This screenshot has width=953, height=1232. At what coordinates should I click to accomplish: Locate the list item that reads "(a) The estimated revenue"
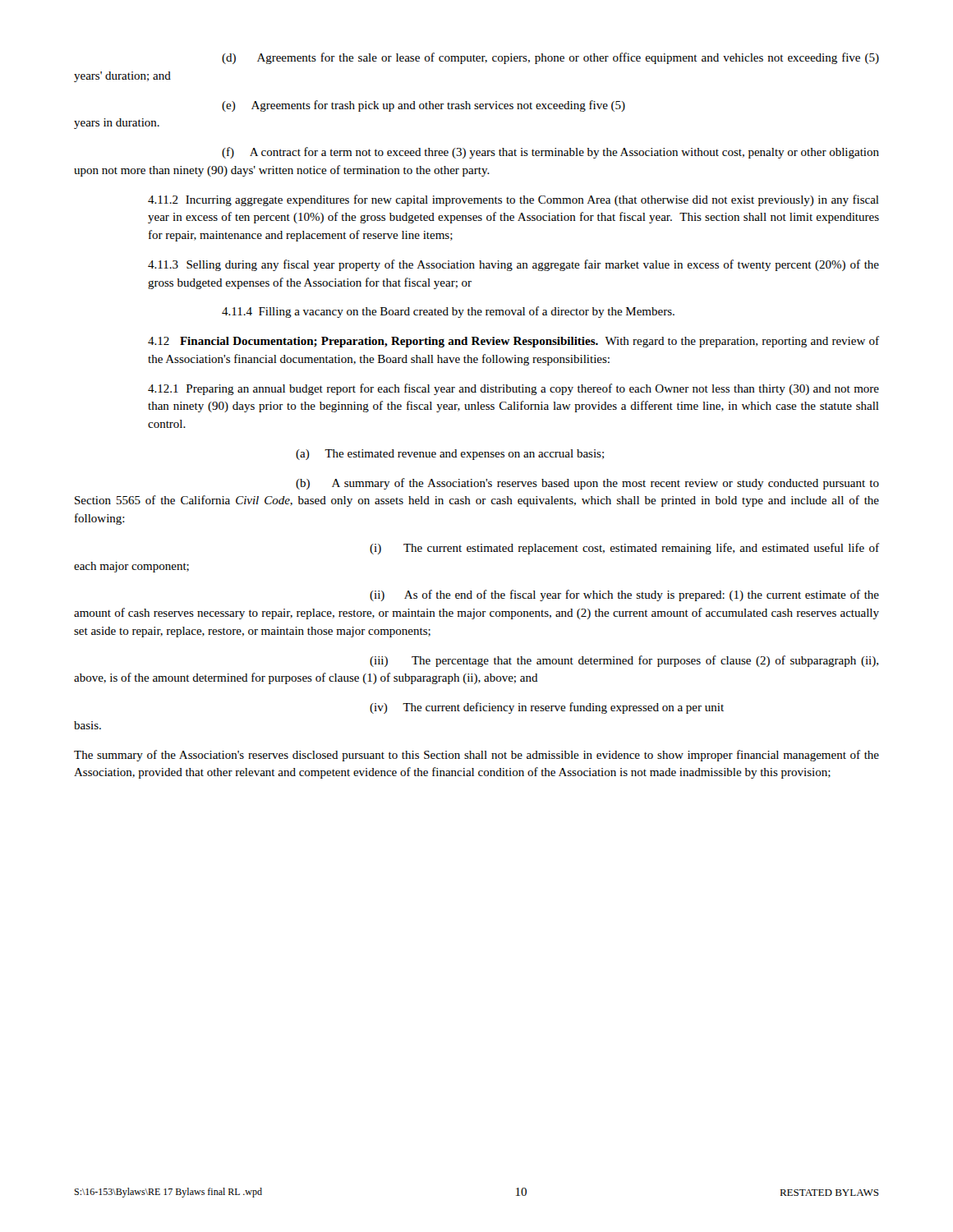click(450, 453)
